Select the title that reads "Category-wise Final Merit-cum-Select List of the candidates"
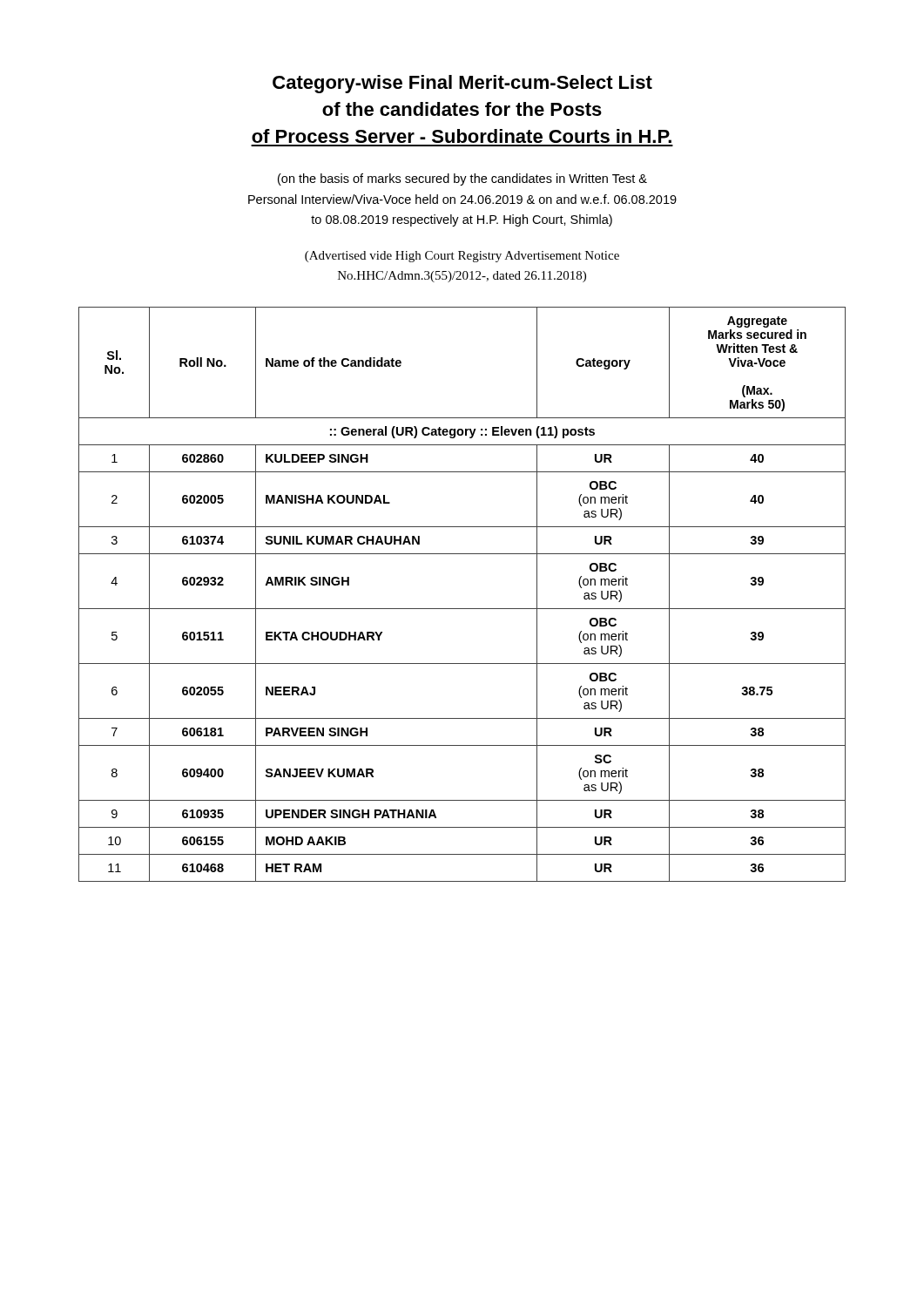 [x=462, y=110]
